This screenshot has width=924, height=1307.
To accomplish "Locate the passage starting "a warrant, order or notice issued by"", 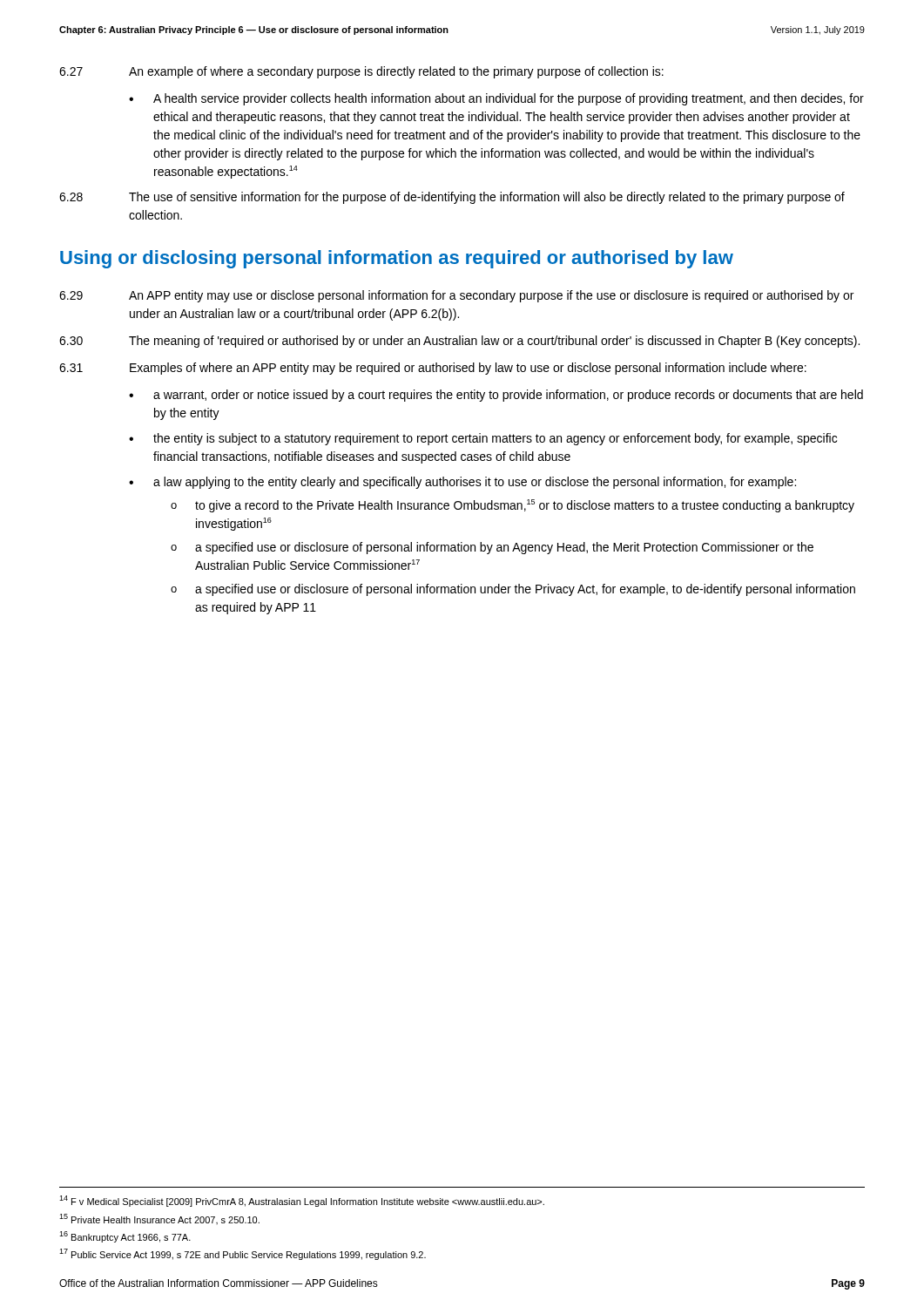I will (x=509, y=404).
